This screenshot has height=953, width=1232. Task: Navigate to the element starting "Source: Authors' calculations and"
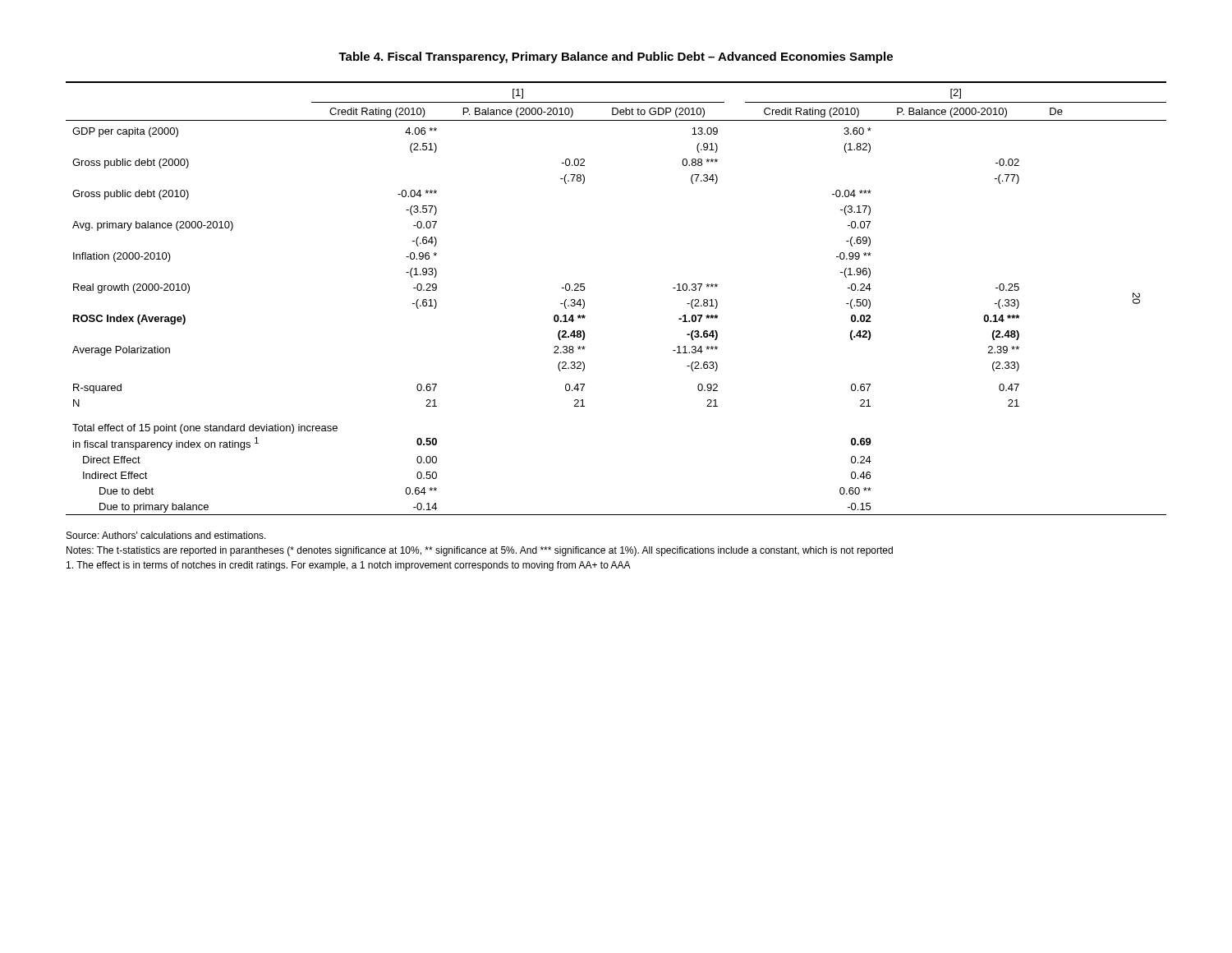click(x=166, y=536)
